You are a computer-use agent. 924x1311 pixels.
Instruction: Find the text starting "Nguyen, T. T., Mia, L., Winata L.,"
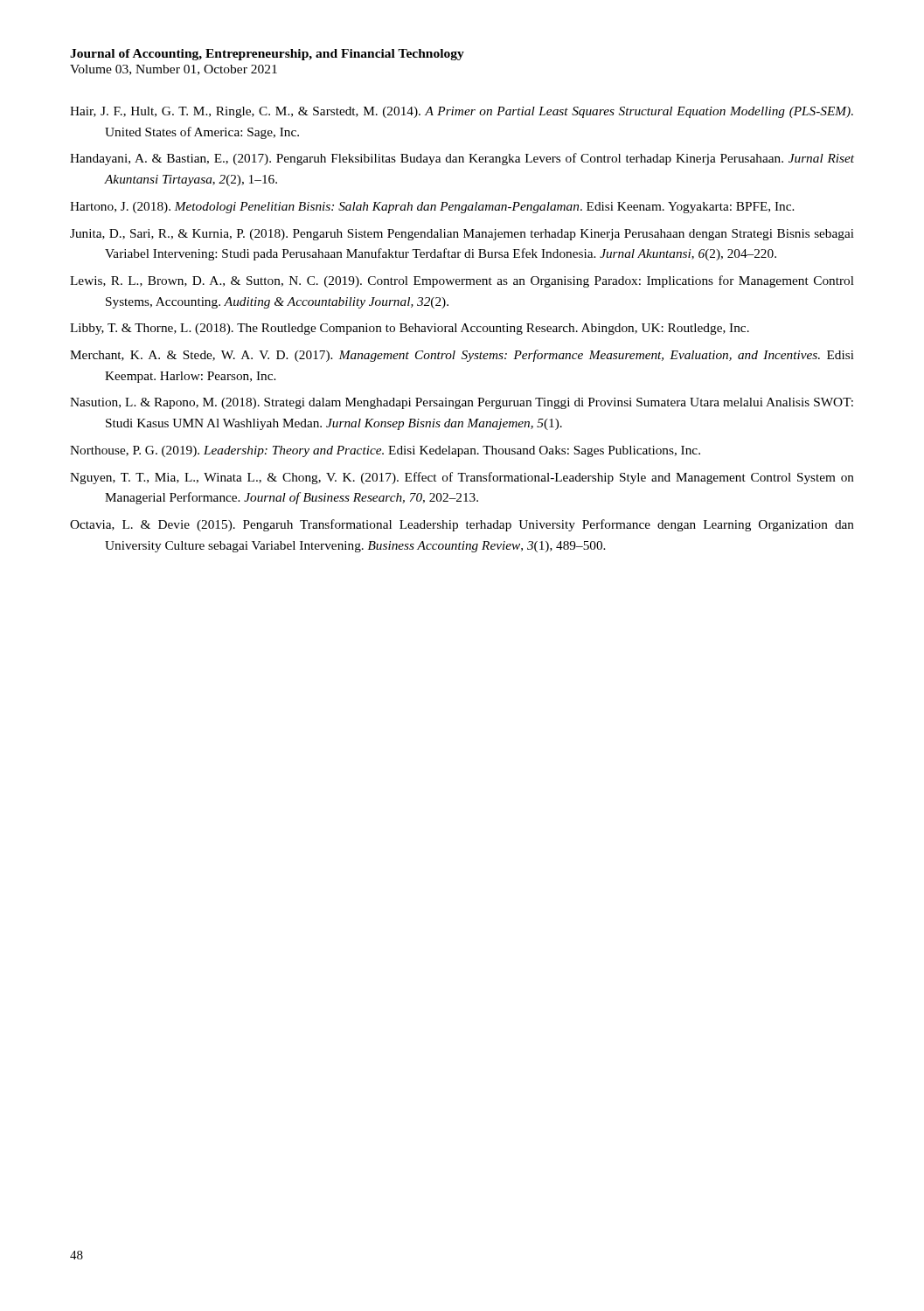pos(462,487)
